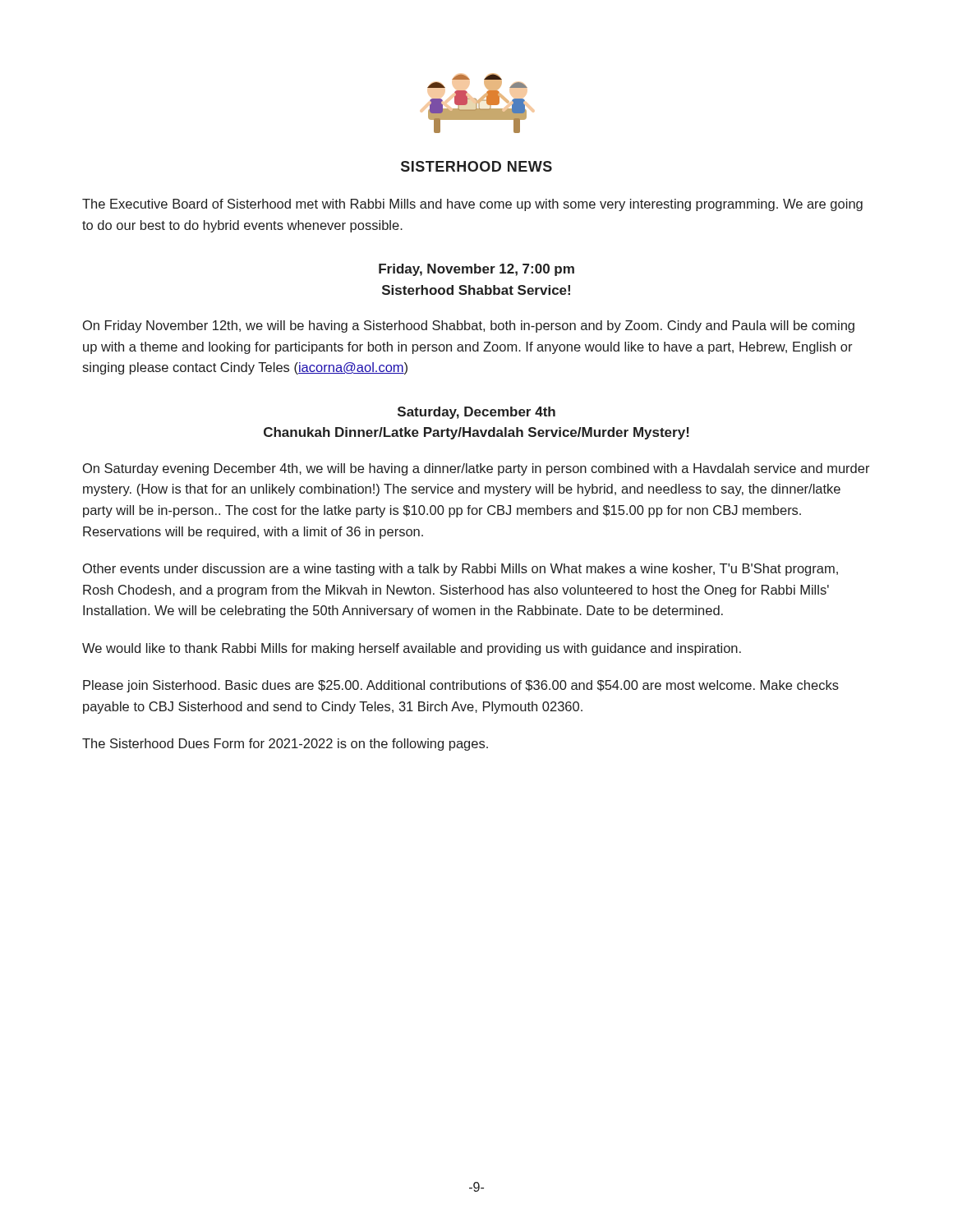953x1232 pixels.
Task: Find the text starting "On Friday November 12th,"
Action: pyautogui.click(x=469, y=346)
